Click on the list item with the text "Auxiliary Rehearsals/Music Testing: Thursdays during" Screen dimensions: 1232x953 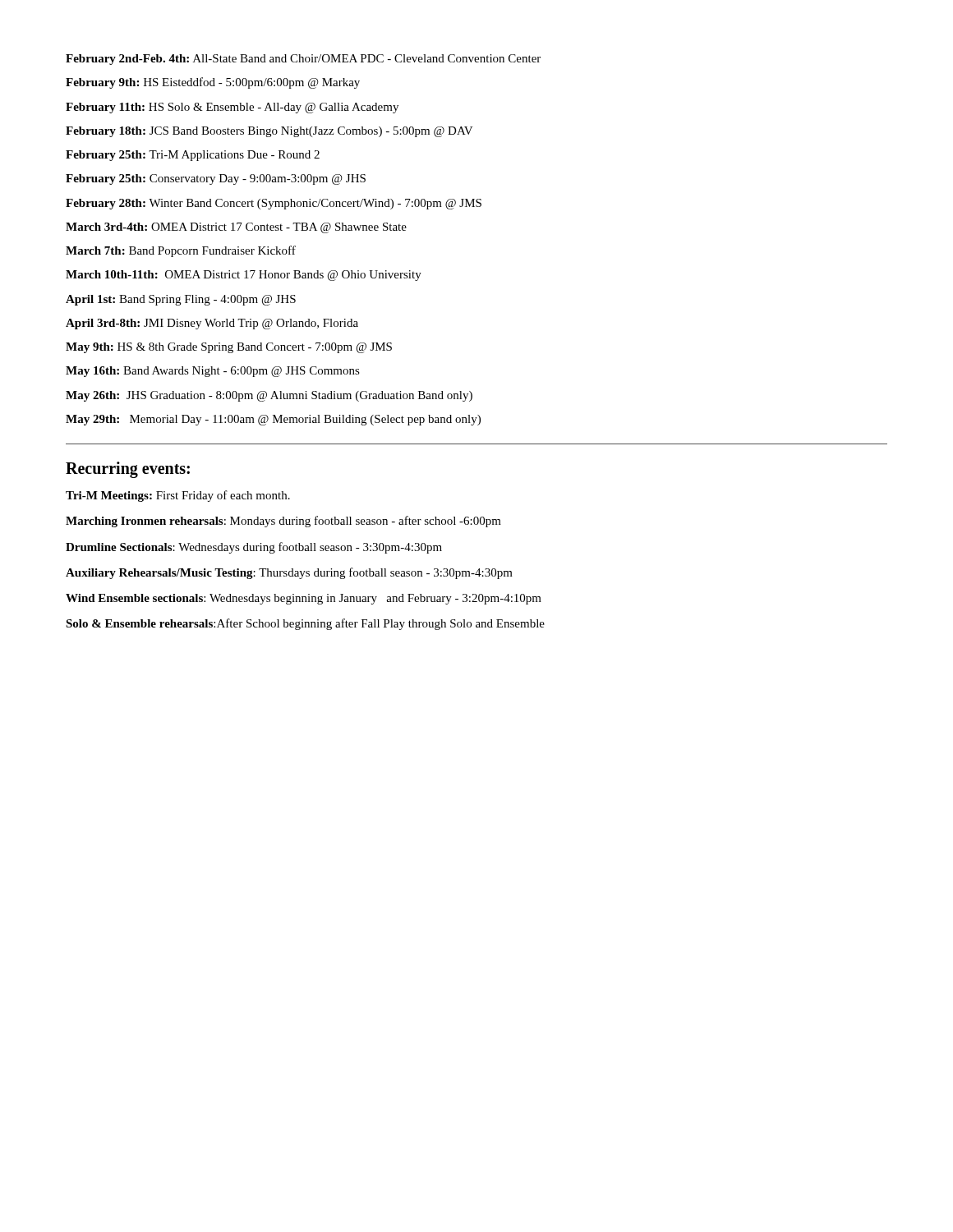pos(289,572)
